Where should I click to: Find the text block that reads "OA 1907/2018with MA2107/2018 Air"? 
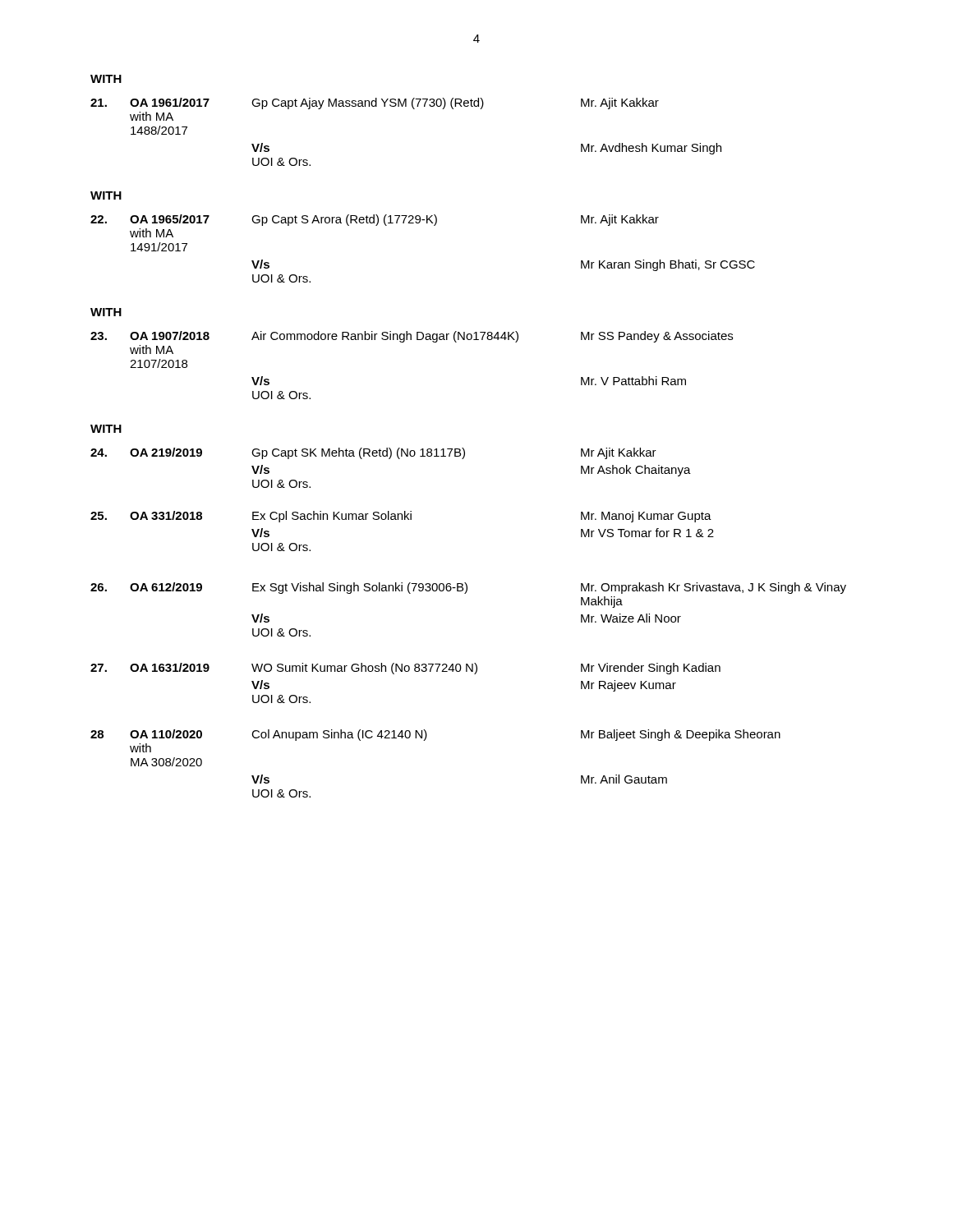pyautogui.click(x=412, y=337)
